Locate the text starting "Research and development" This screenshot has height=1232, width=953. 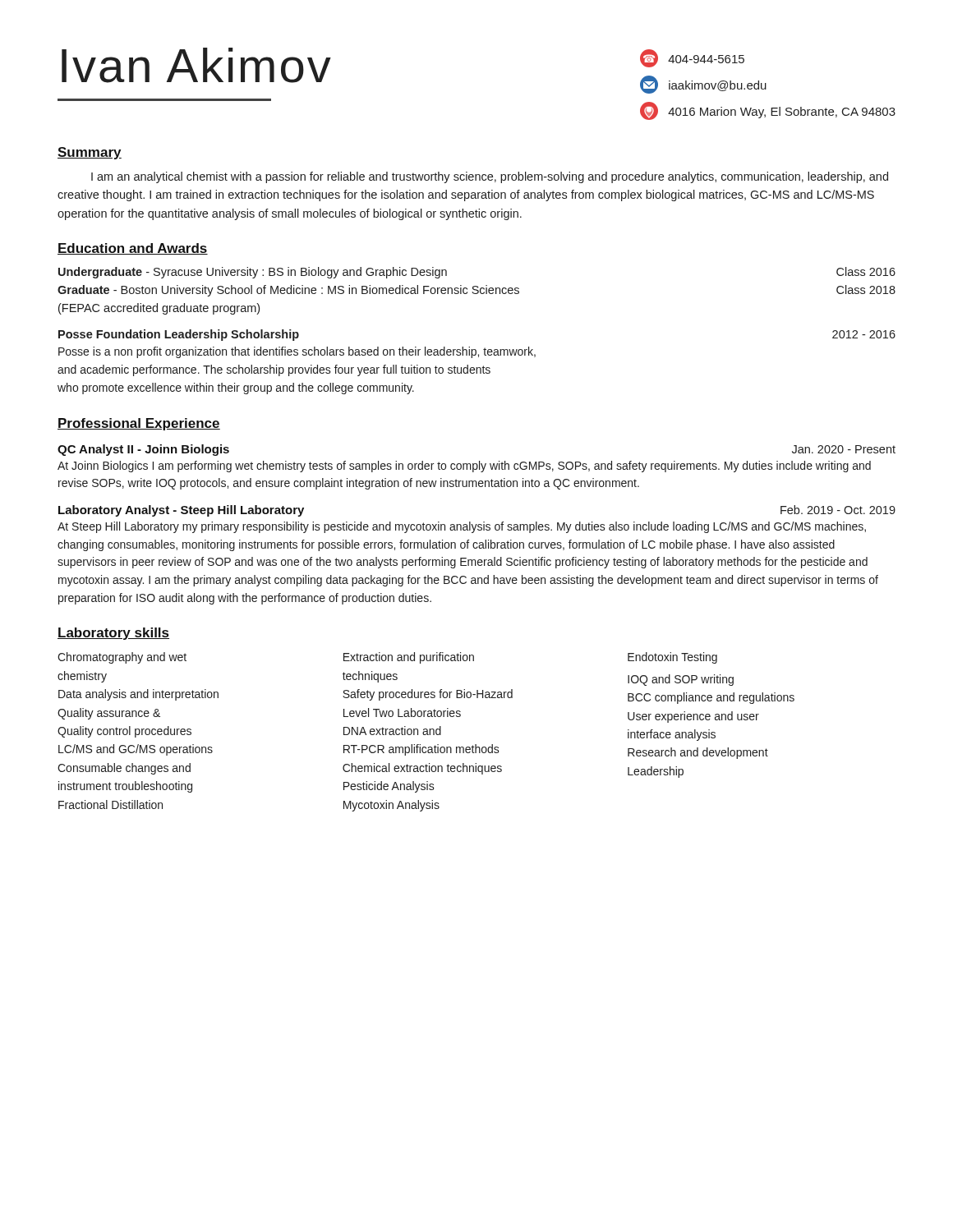pos(697,753)
